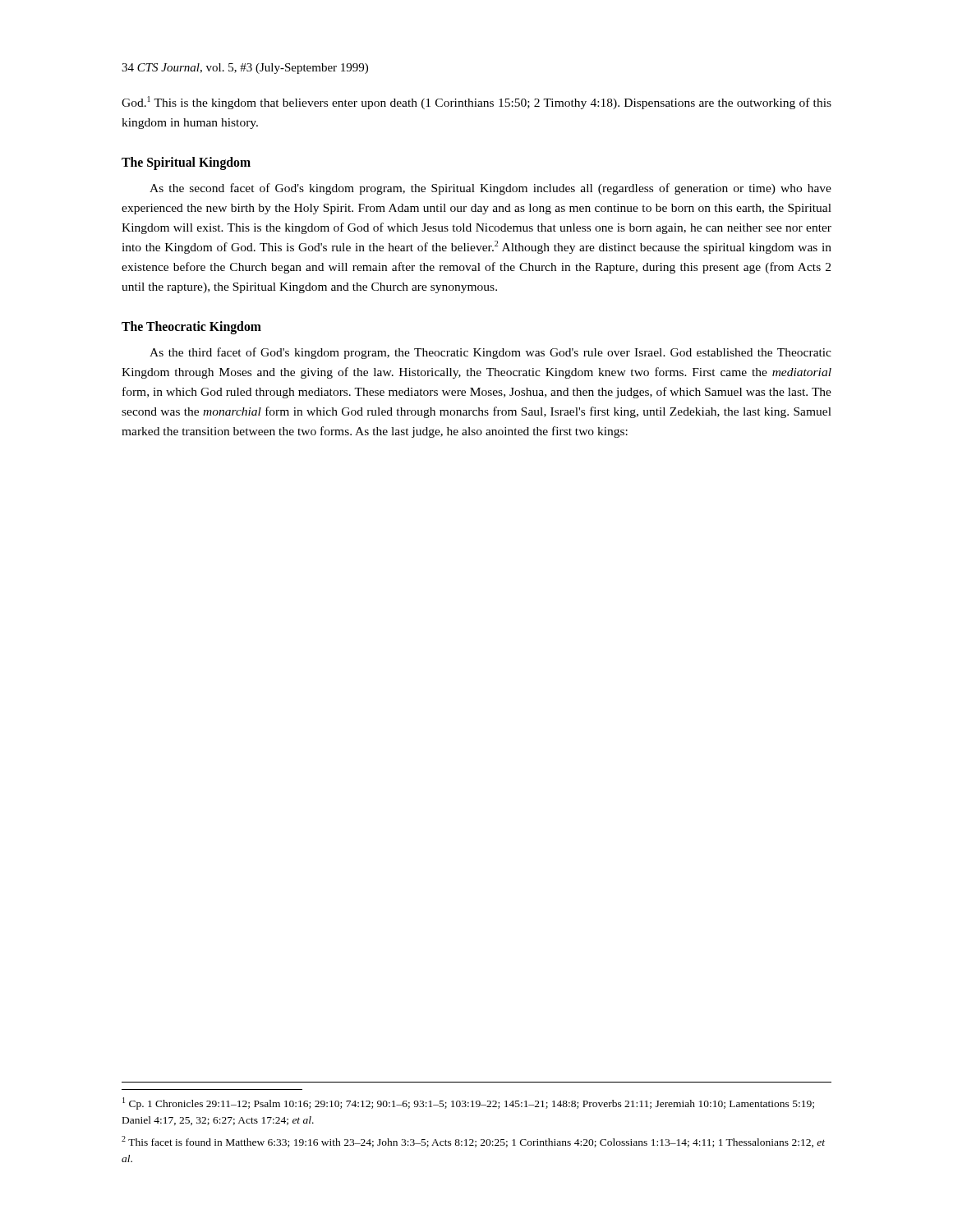Image resolution: width=953 pixels, height=1232 pixels.
Task: Select the section header with the text "The Spiritual Kingdom"
Action: click(186, 162)
